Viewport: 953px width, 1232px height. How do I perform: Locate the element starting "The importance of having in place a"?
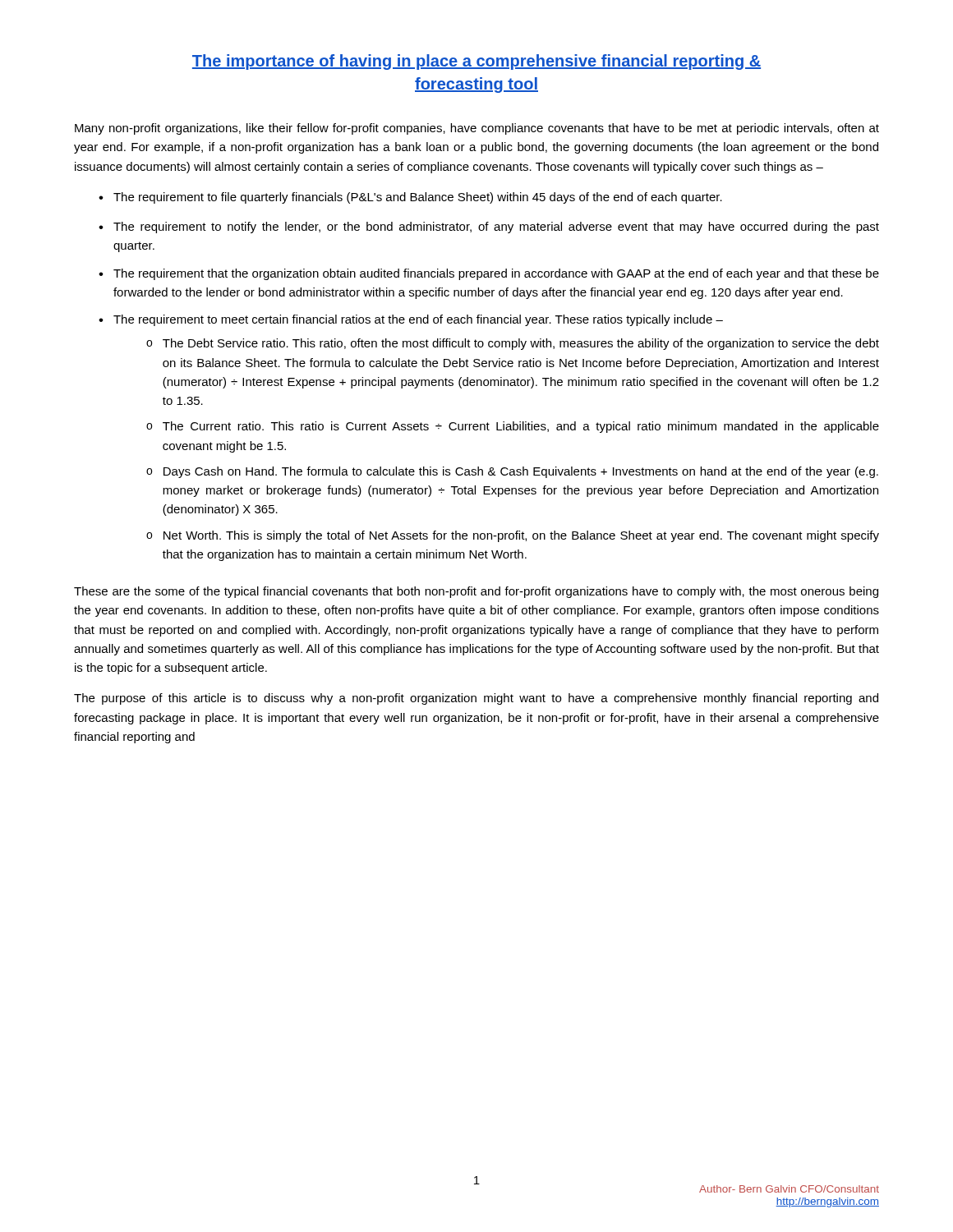click(x=476, y=72)
